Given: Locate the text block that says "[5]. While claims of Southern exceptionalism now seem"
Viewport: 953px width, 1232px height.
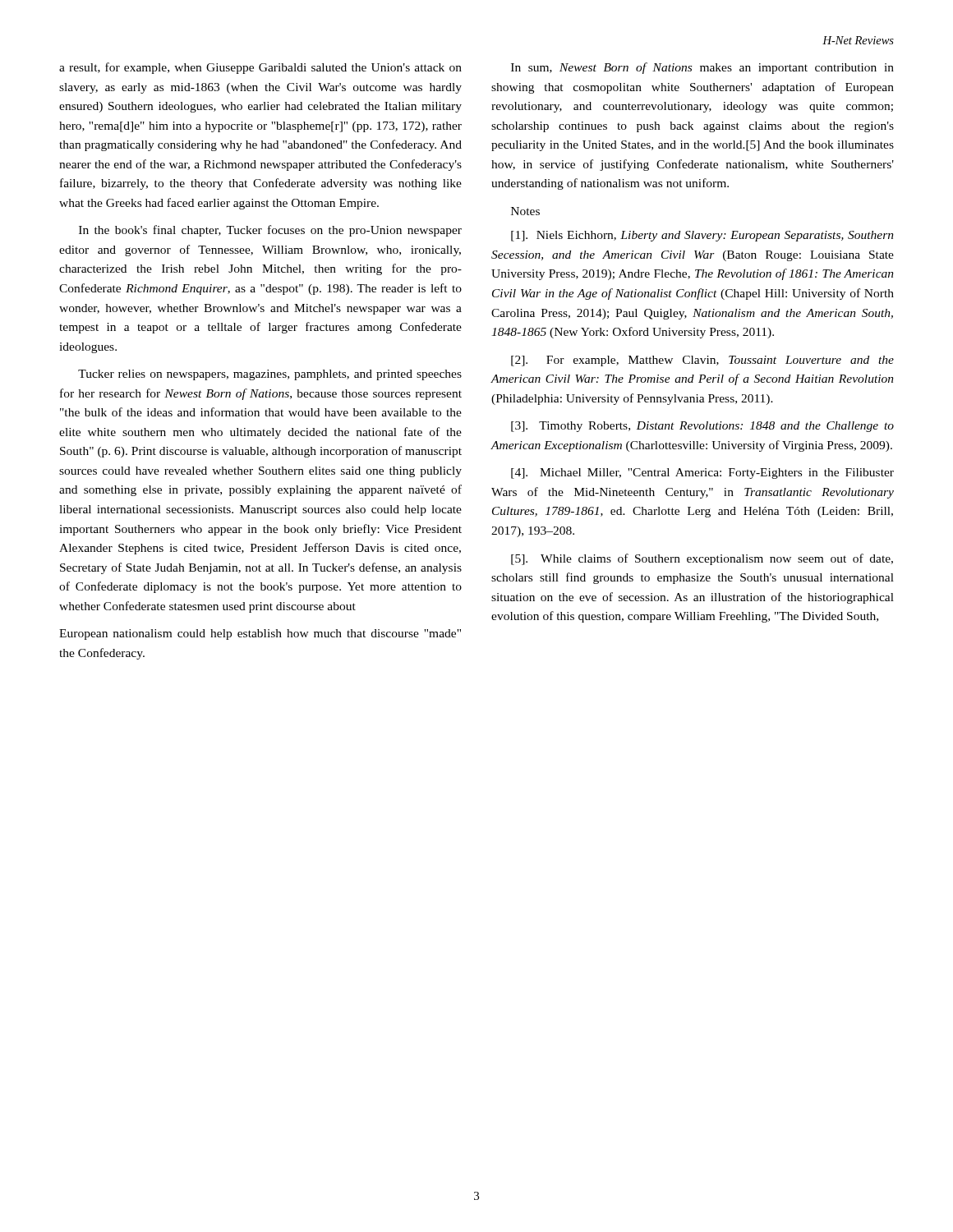Looking at the screenshot, I should pos(693,587).
